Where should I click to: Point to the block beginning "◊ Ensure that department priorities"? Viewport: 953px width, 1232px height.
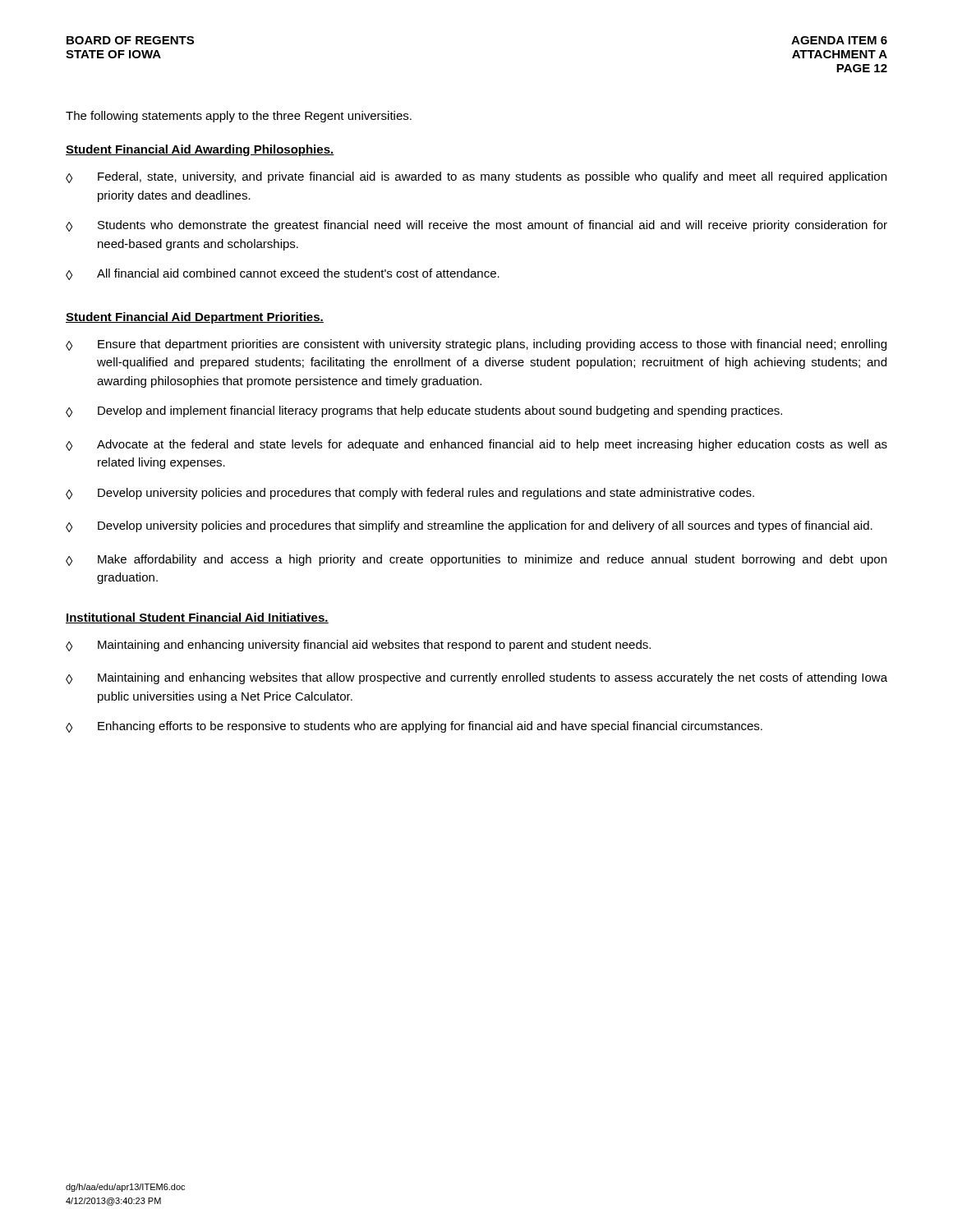pyautogui.click(x=476, y=362)
